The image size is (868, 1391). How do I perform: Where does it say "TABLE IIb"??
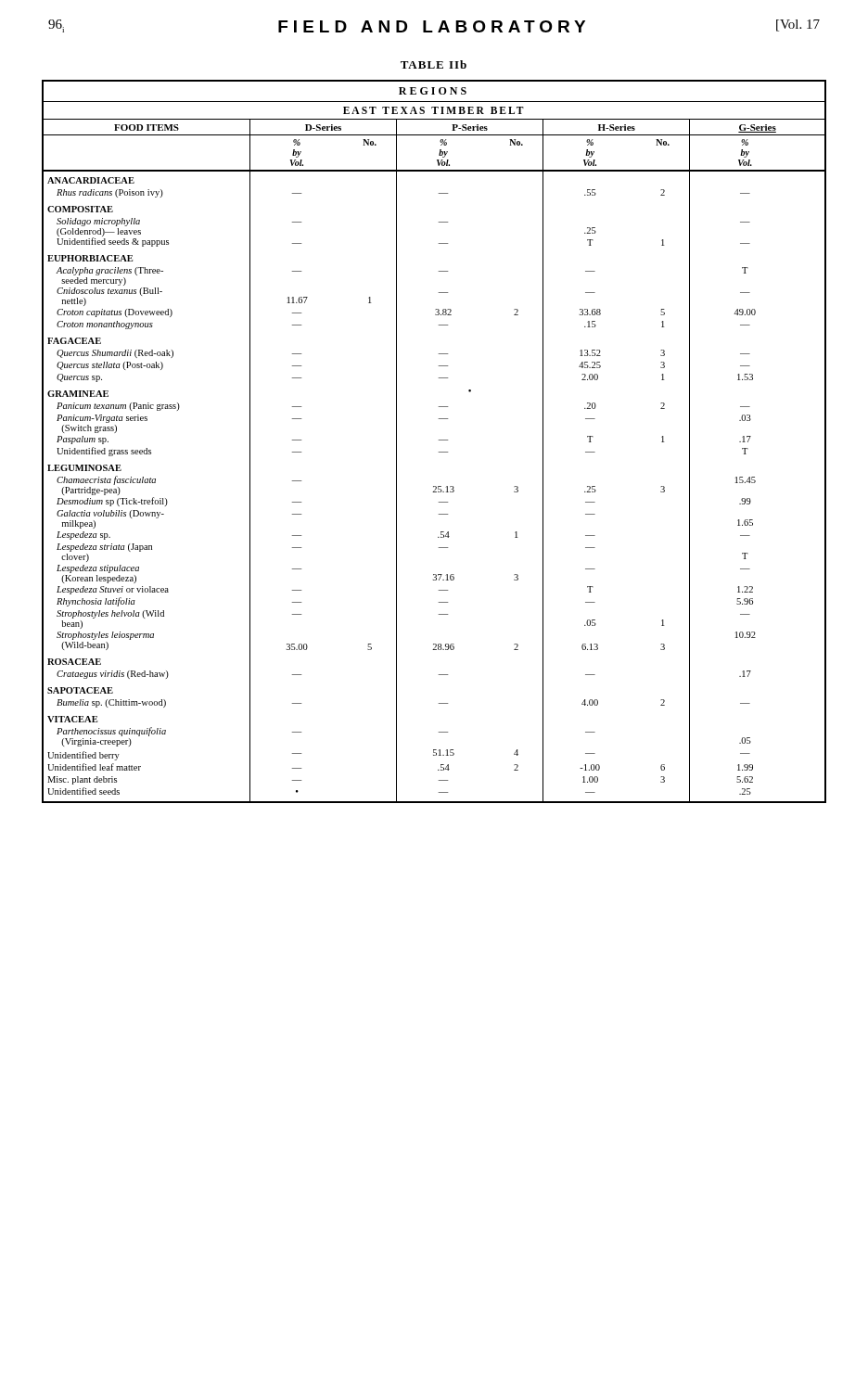coord(434,64)
